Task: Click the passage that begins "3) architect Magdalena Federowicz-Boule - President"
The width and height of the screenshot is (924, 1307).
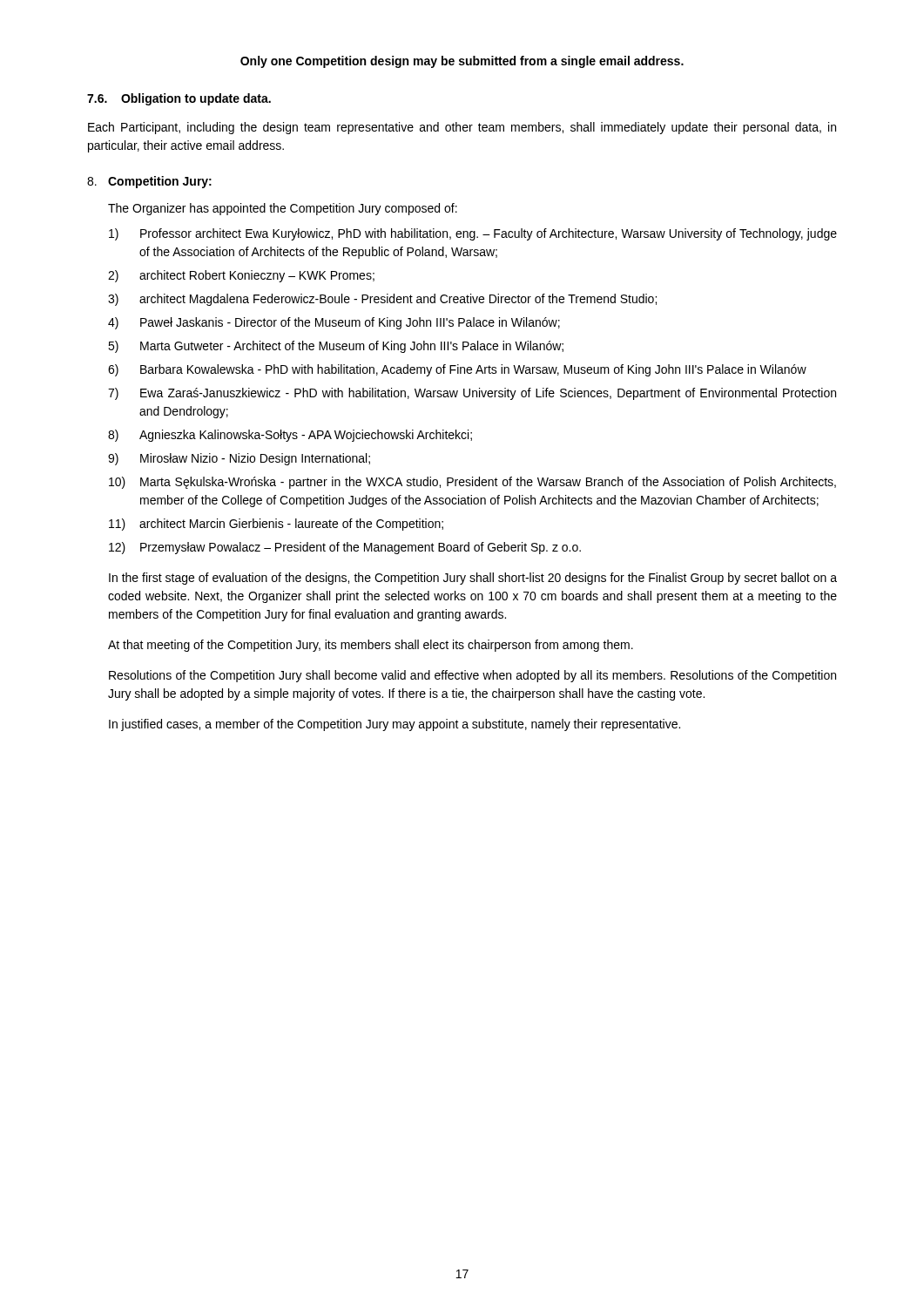Action: 383,299
